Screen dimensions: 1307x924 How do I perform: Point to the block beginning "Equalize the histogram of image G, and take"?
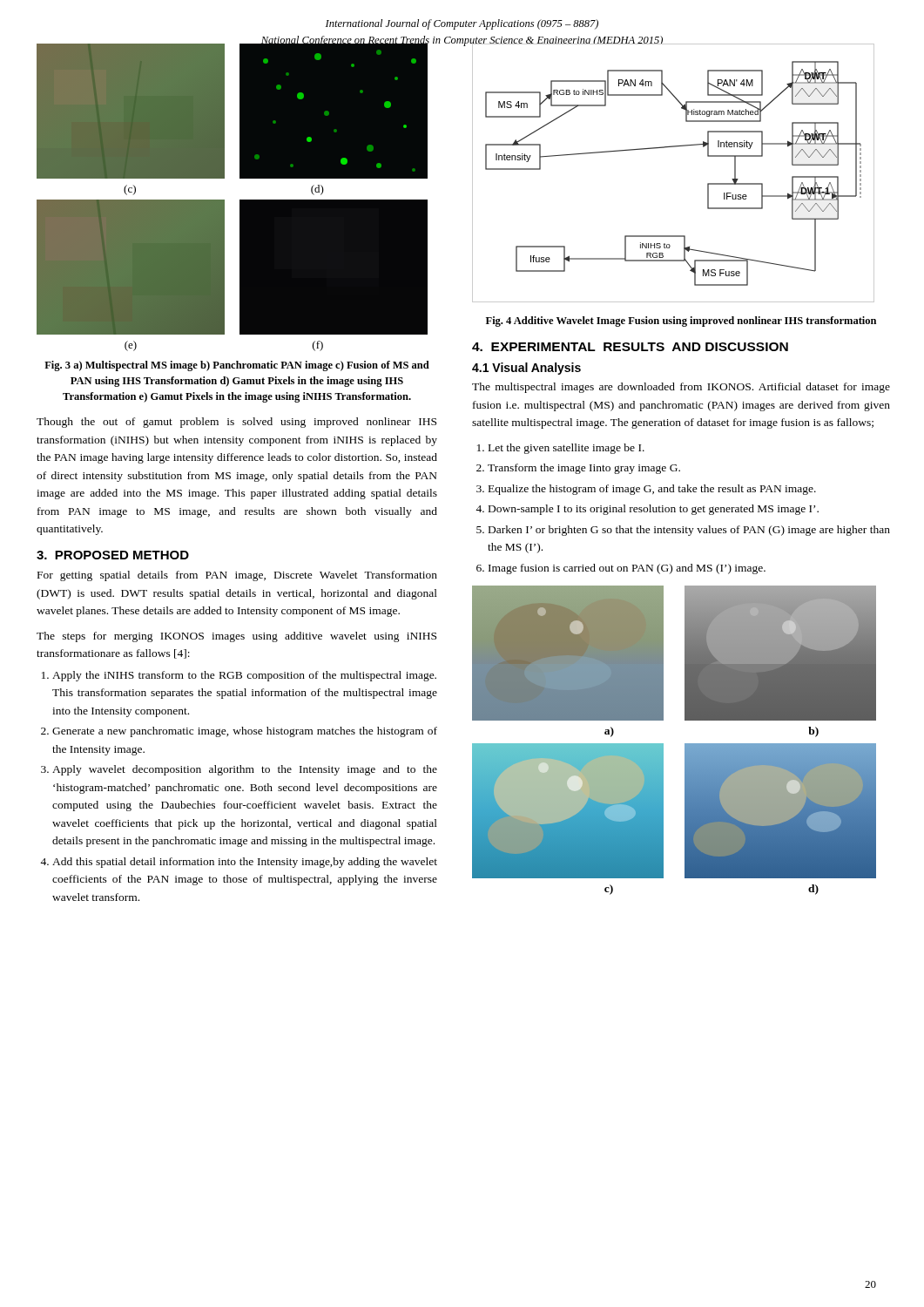tap(652, 488)
